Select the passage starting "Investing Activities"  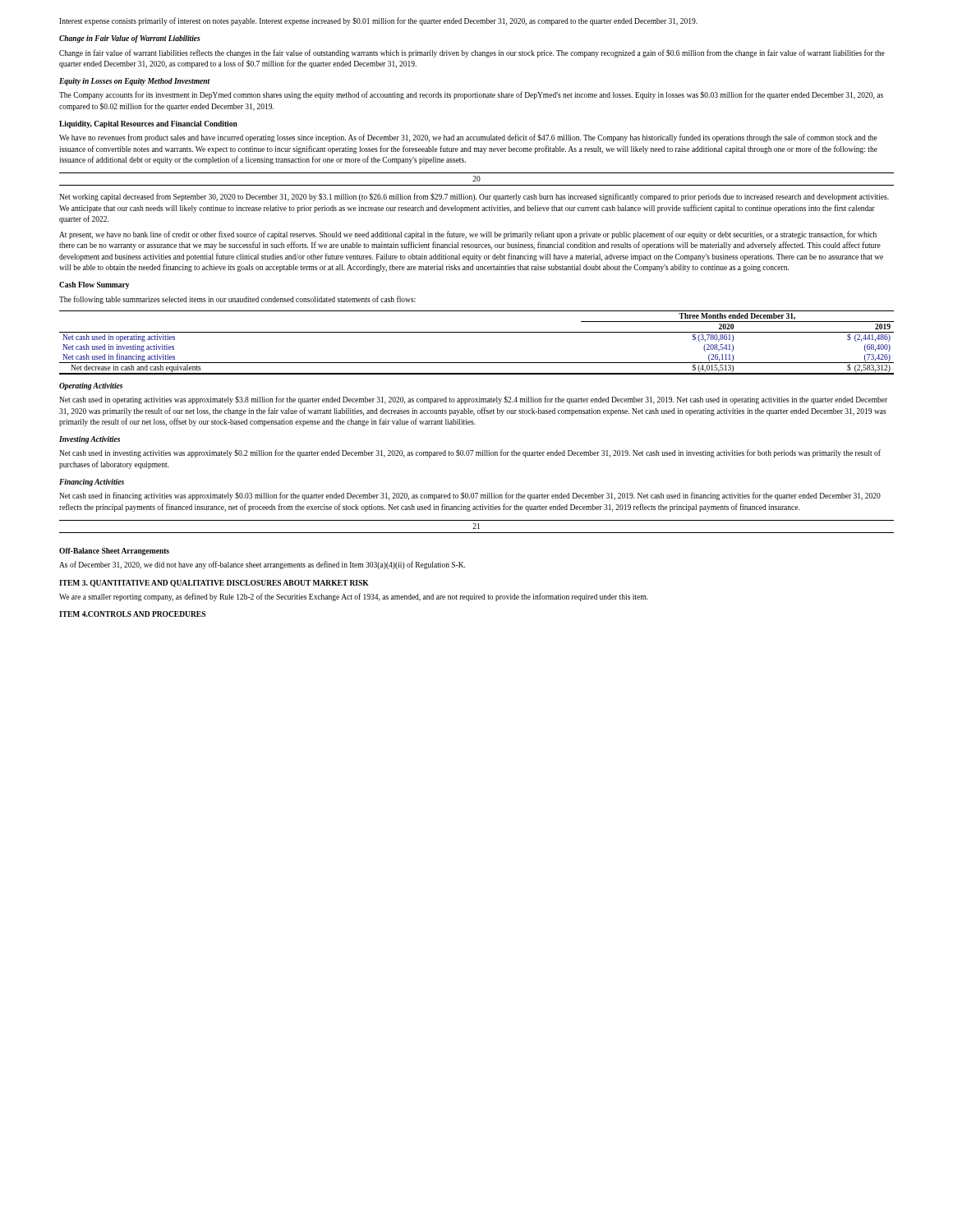pos(476,440)
